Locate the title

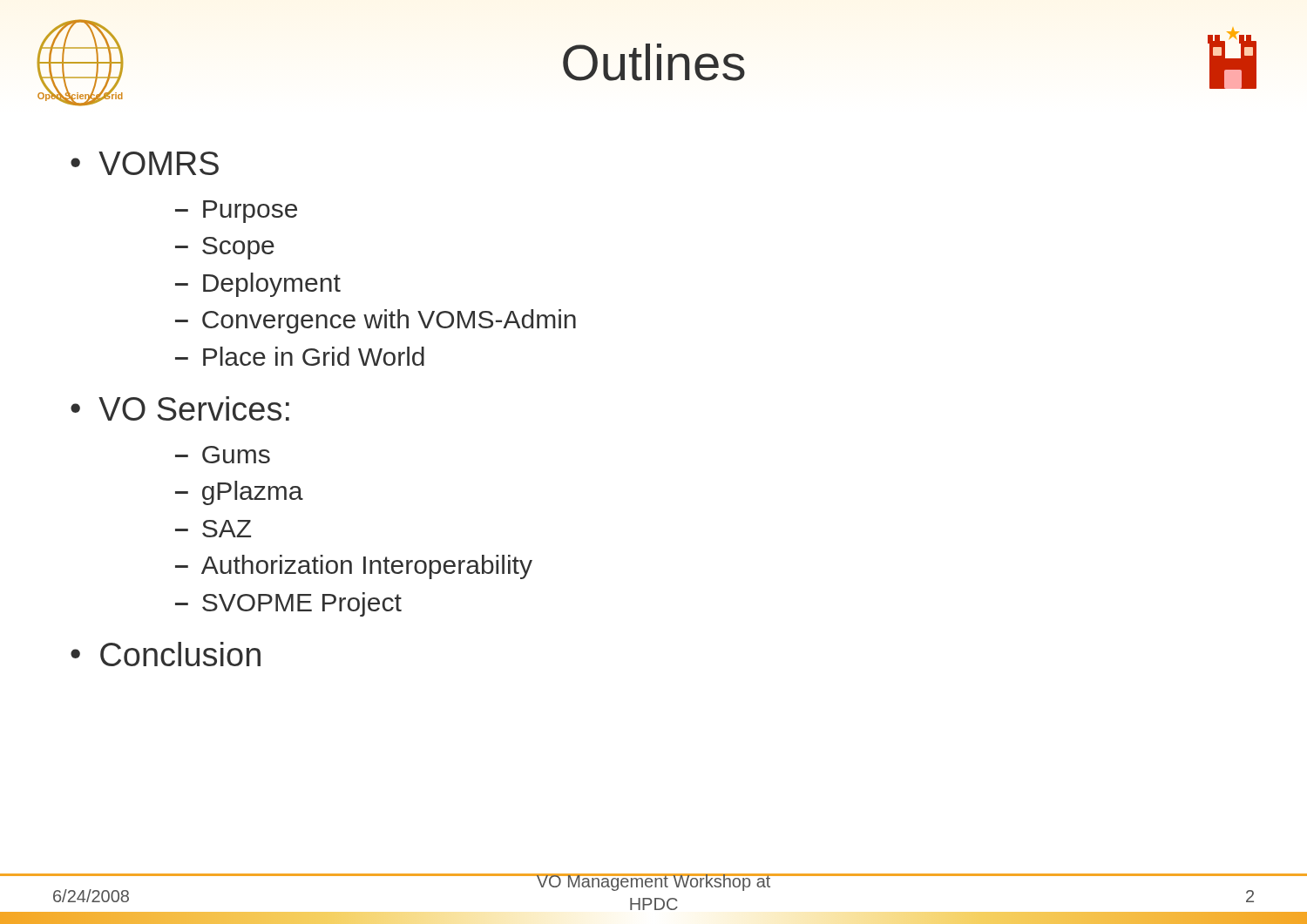(654, 62)
